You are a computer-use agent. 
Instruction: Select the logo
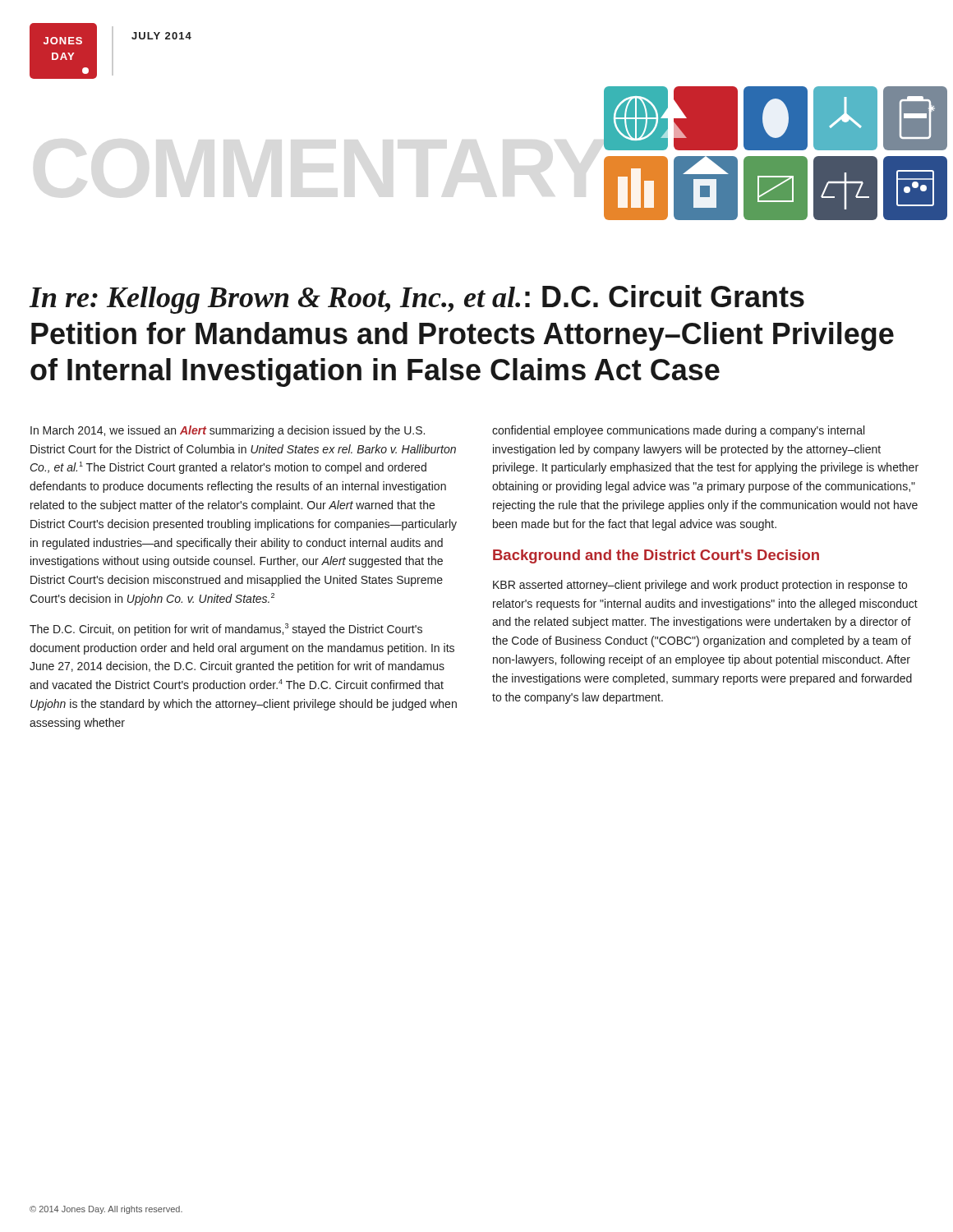(x=63, y=51)
